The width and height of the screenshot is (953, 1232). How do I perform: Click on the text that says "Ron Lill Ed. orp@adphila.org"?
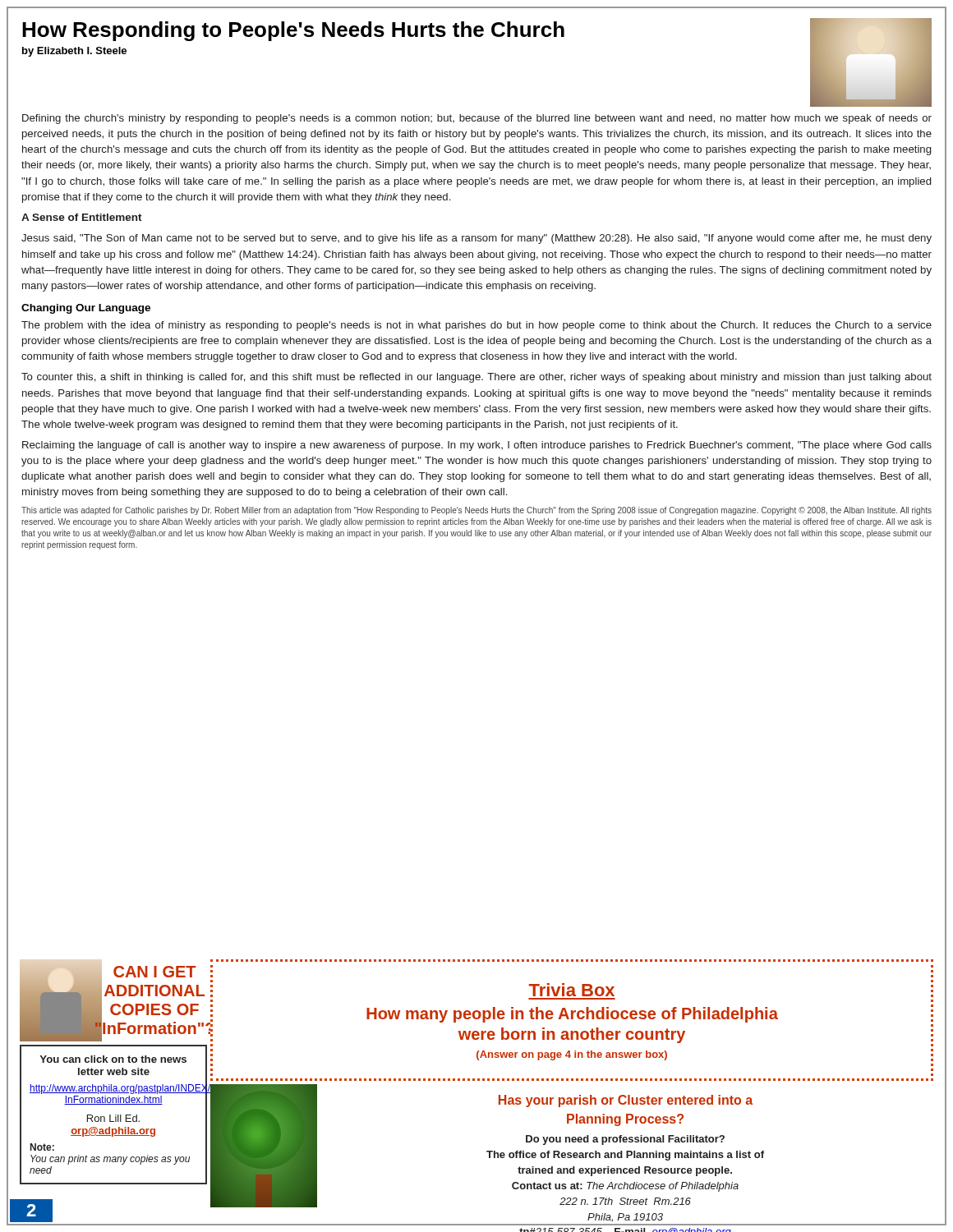[x=113, y=1124]
